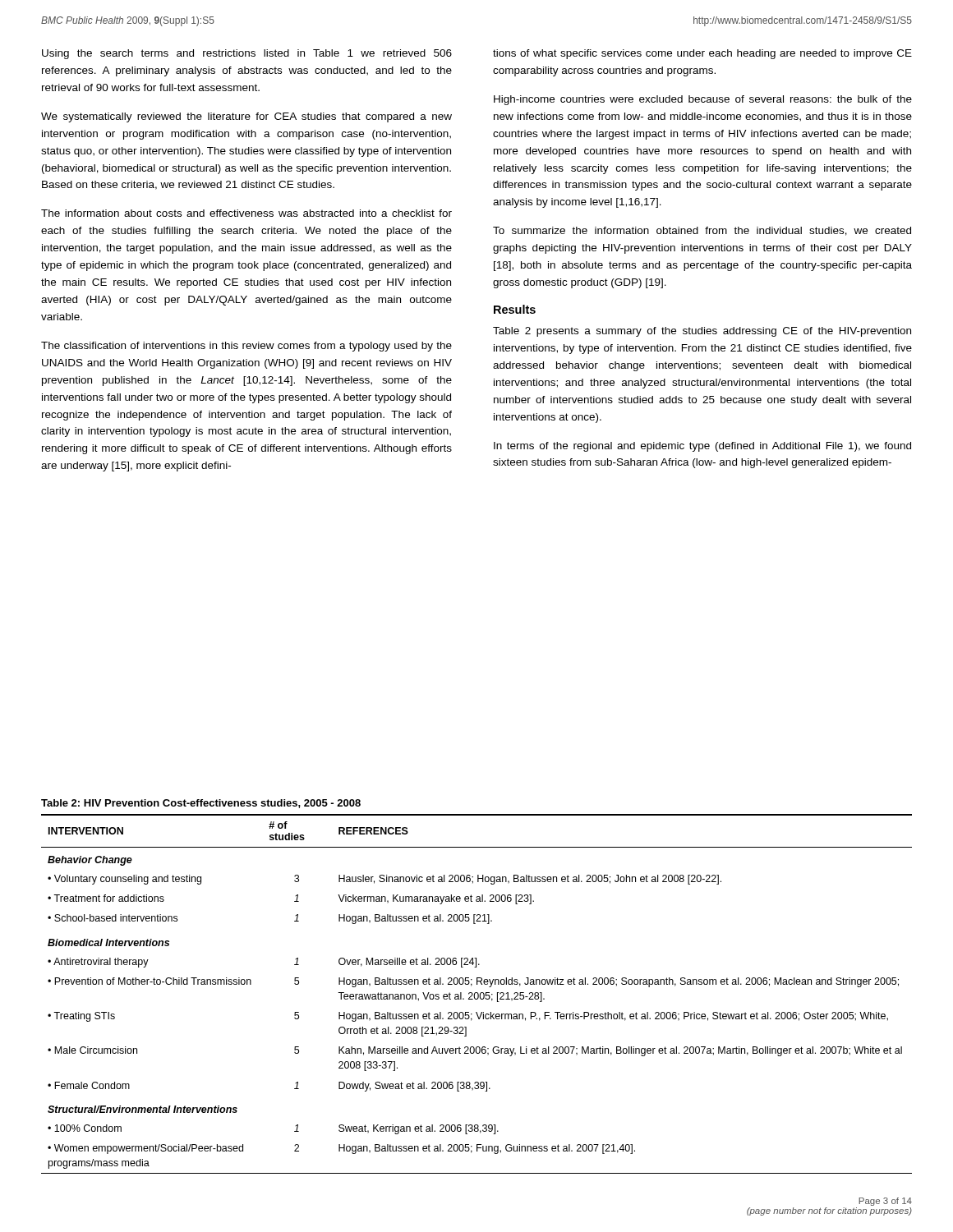The height and width of the screenshot is (1232, 953).
Task: Locate the element starting "Using the search terms and restrictions"
Action: coord(246,70)
